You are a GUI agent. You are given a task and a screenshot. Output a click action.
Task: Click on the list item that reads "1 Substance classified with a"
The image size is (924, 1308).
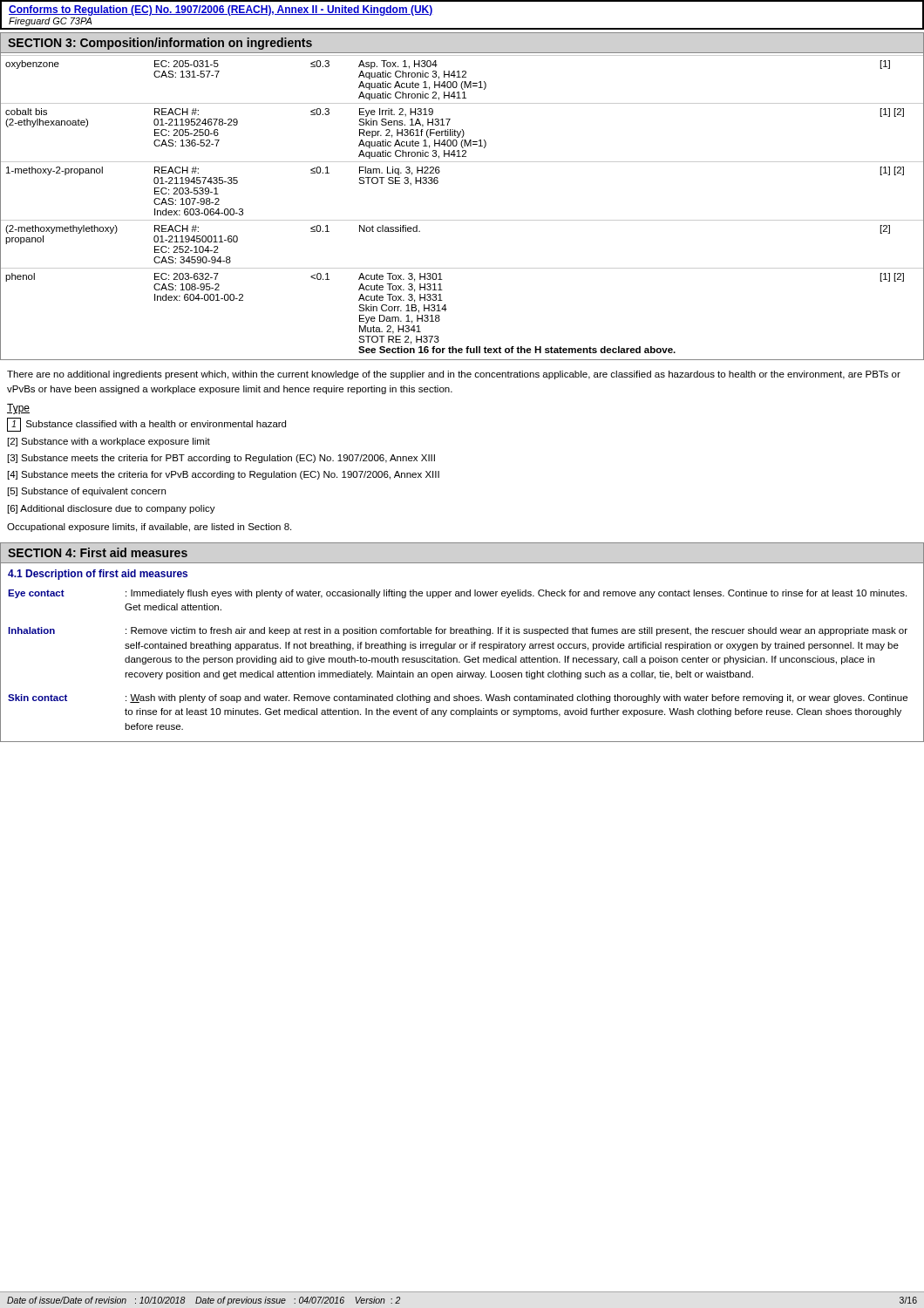(x=147, y=425)
